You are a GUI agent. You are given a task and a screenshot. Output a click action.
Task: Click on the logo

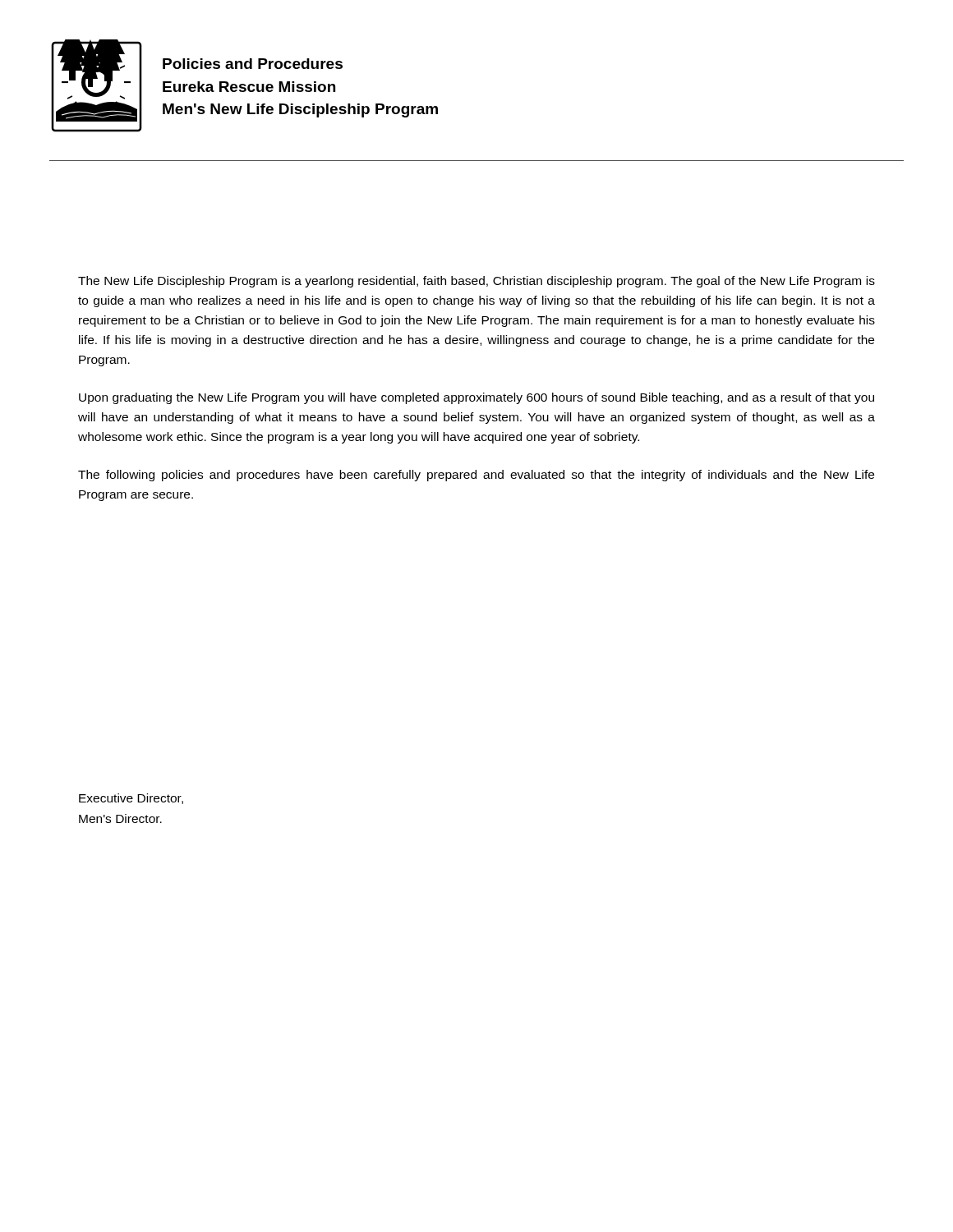coord(97,87)
